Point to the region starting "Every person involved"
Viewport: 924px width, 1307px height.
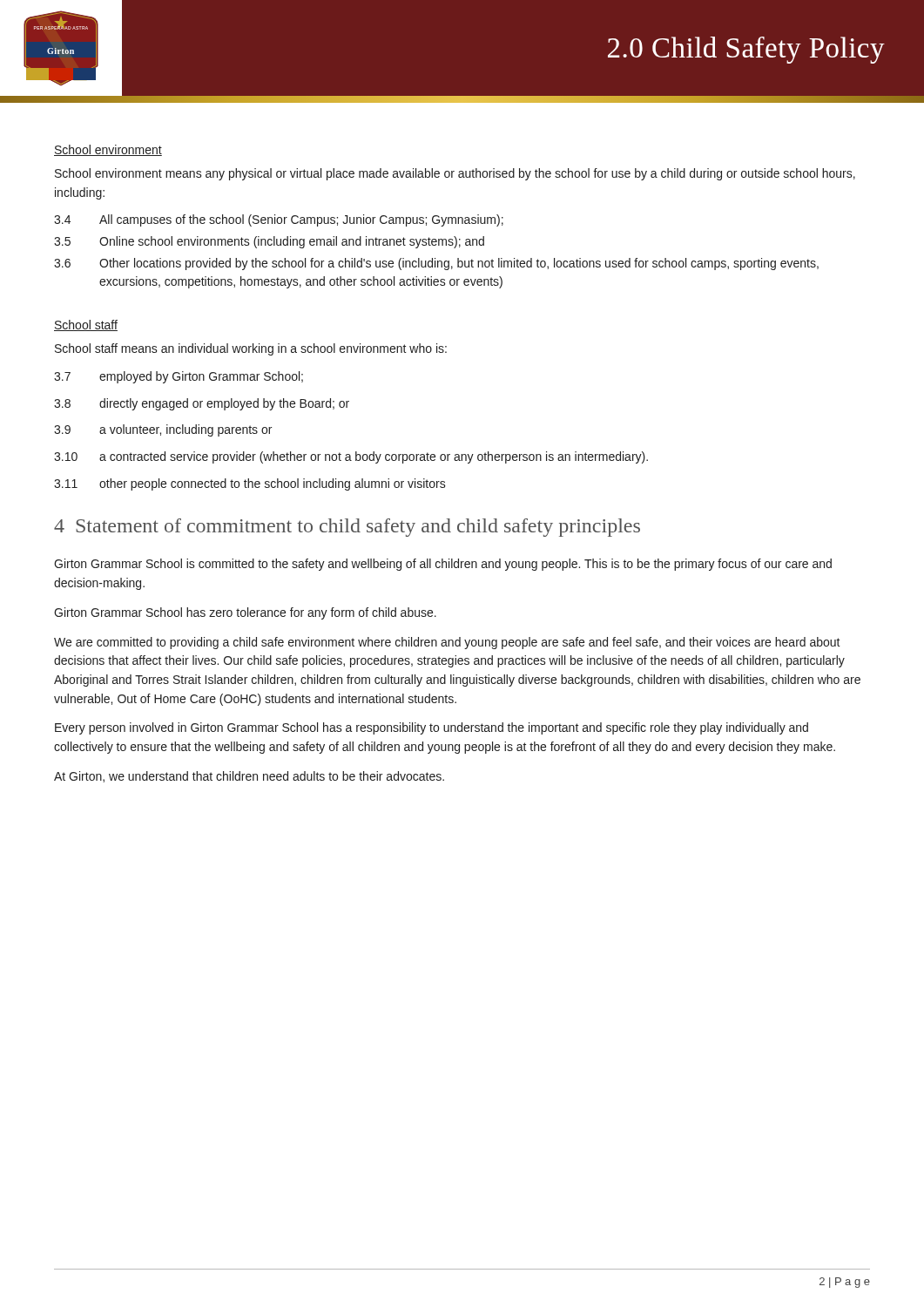pyautogui.click(x=445, y=737)
